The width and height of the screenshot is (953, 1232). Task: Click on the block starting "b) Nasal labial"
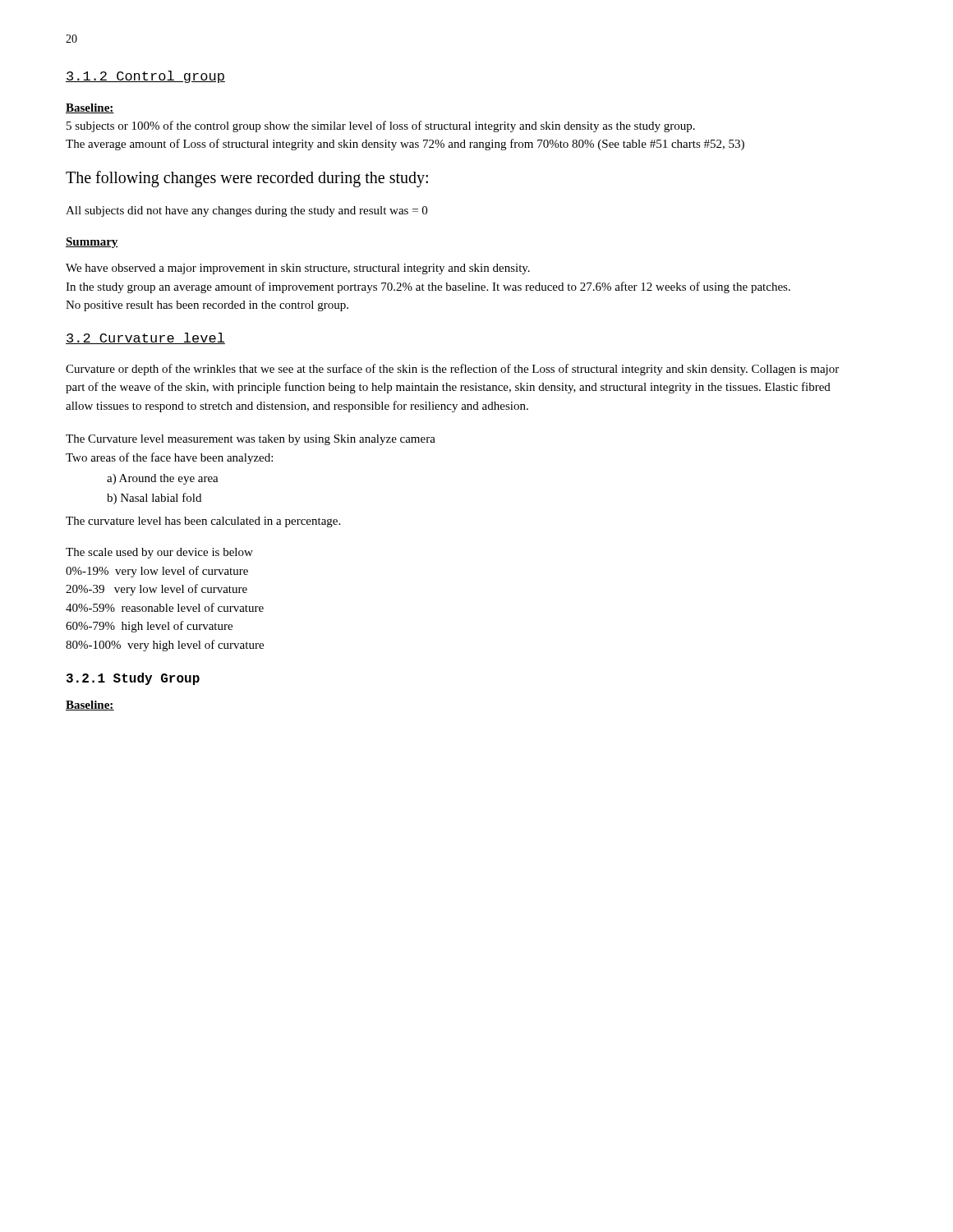click(x=154, y=498)
